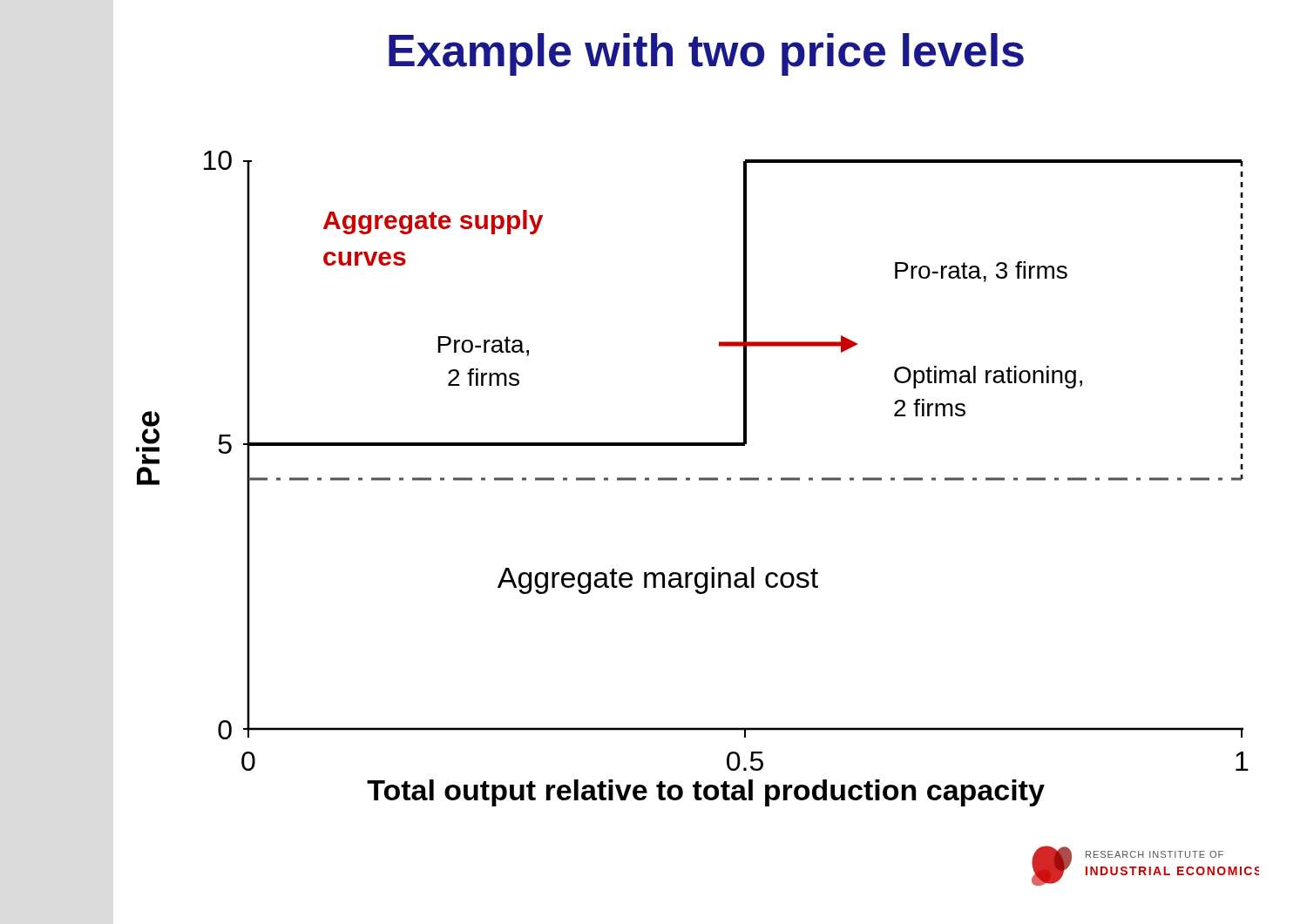Locate the logo
This screenshot has width=1307, height=924.
point(1137,865)
